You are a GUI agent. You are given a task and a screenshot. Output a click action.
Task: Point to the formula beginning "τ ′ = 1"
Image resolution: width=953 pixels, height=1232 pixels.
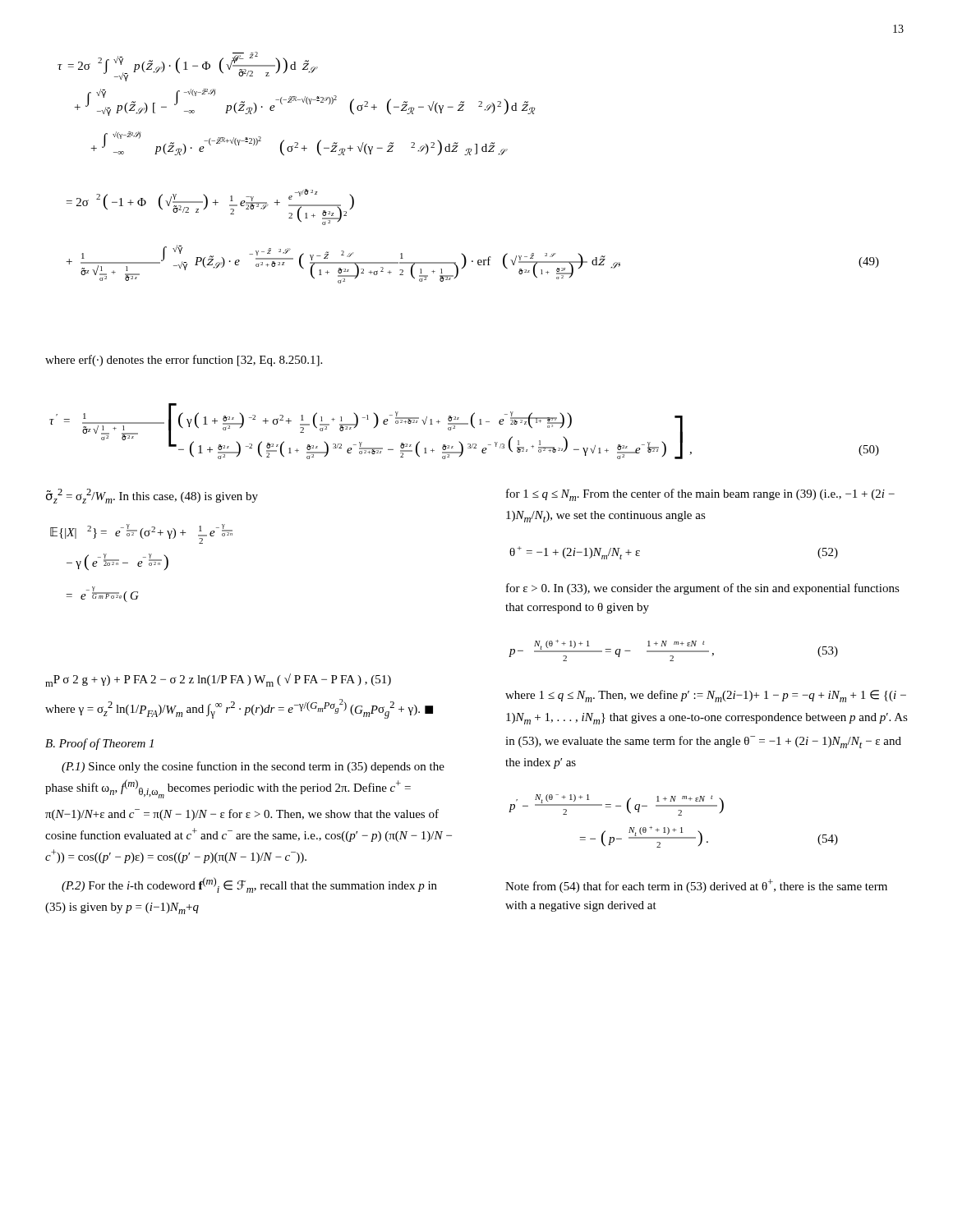[476, 425]
